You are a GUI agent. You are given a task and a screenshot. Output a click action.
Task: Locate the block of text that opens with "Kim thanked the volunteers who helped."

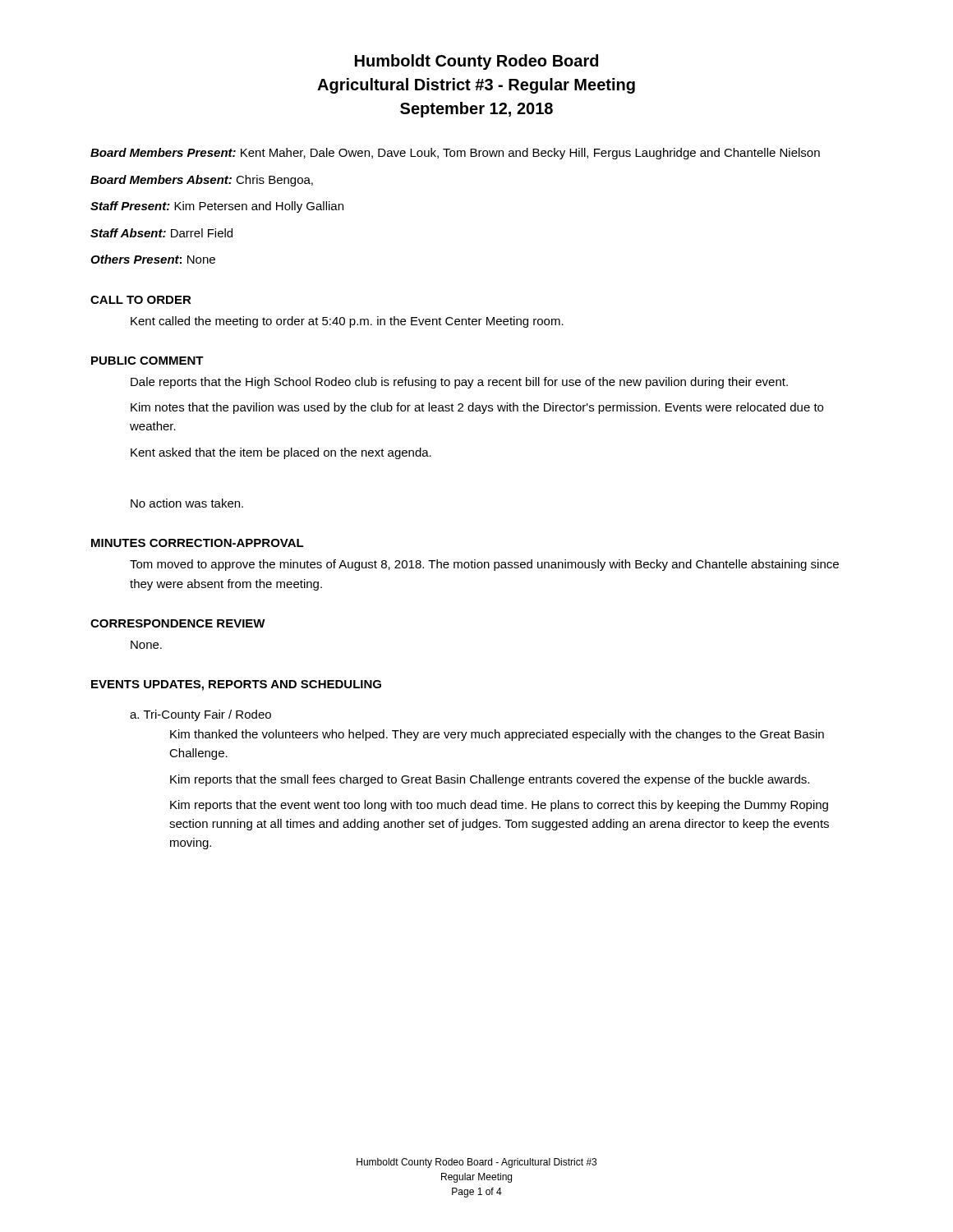coord(516,788)
